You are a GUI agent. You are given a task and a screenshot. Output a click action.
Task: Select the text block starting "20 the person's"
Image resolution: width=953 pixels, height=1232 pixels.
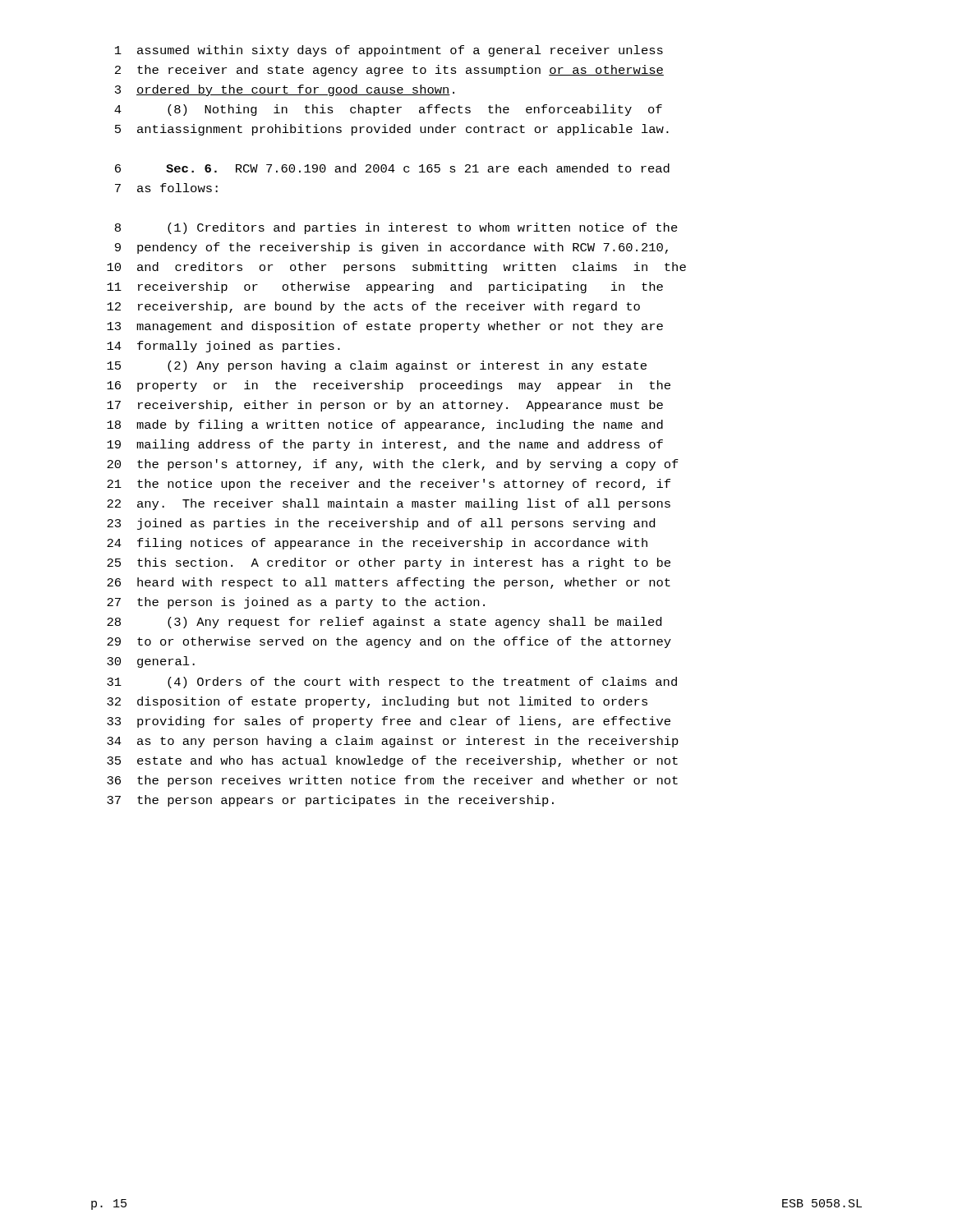(476, 465)
